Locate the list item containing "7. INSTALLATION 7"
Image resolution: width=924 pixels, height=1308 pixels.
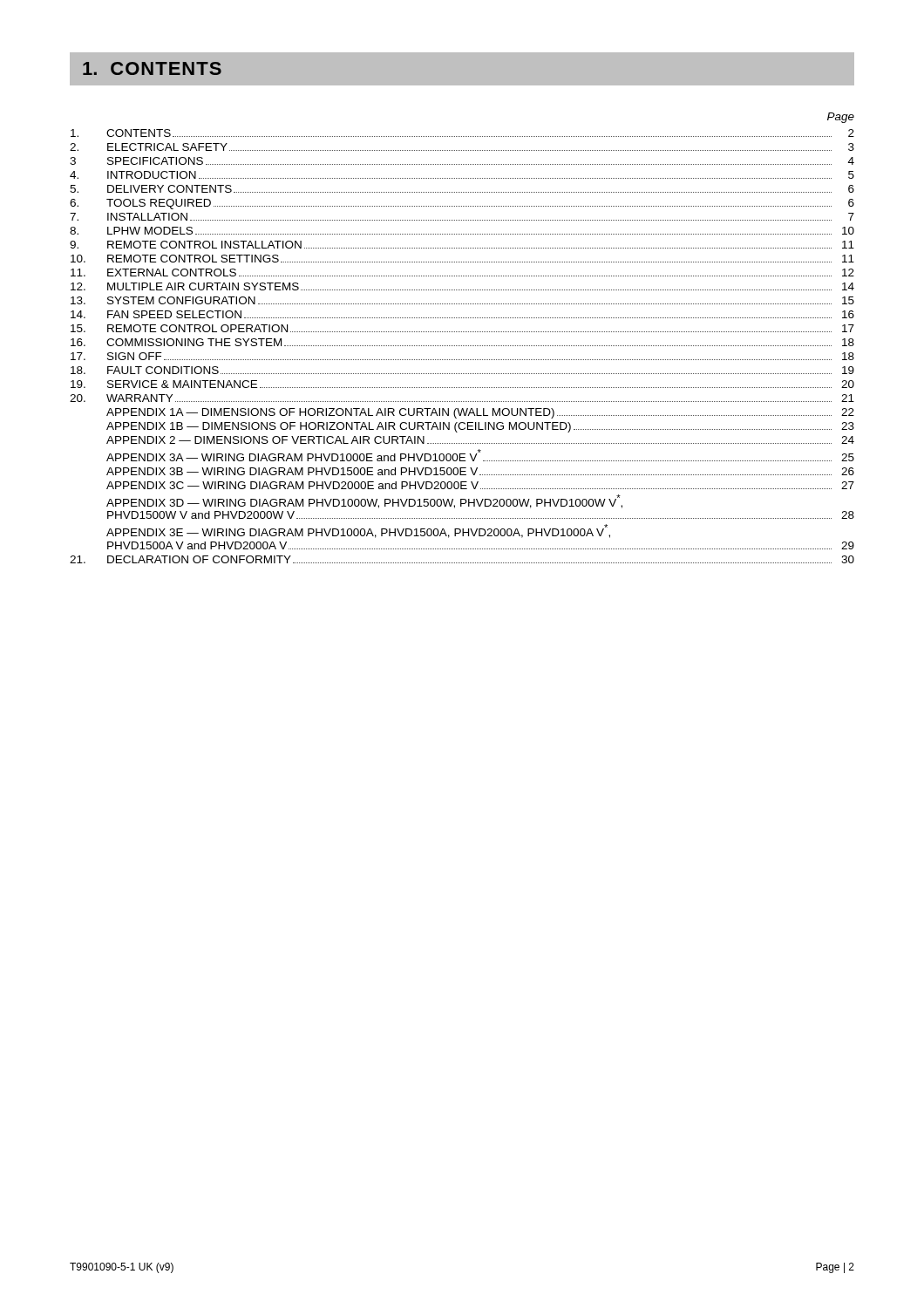click(x=462, y=217)
